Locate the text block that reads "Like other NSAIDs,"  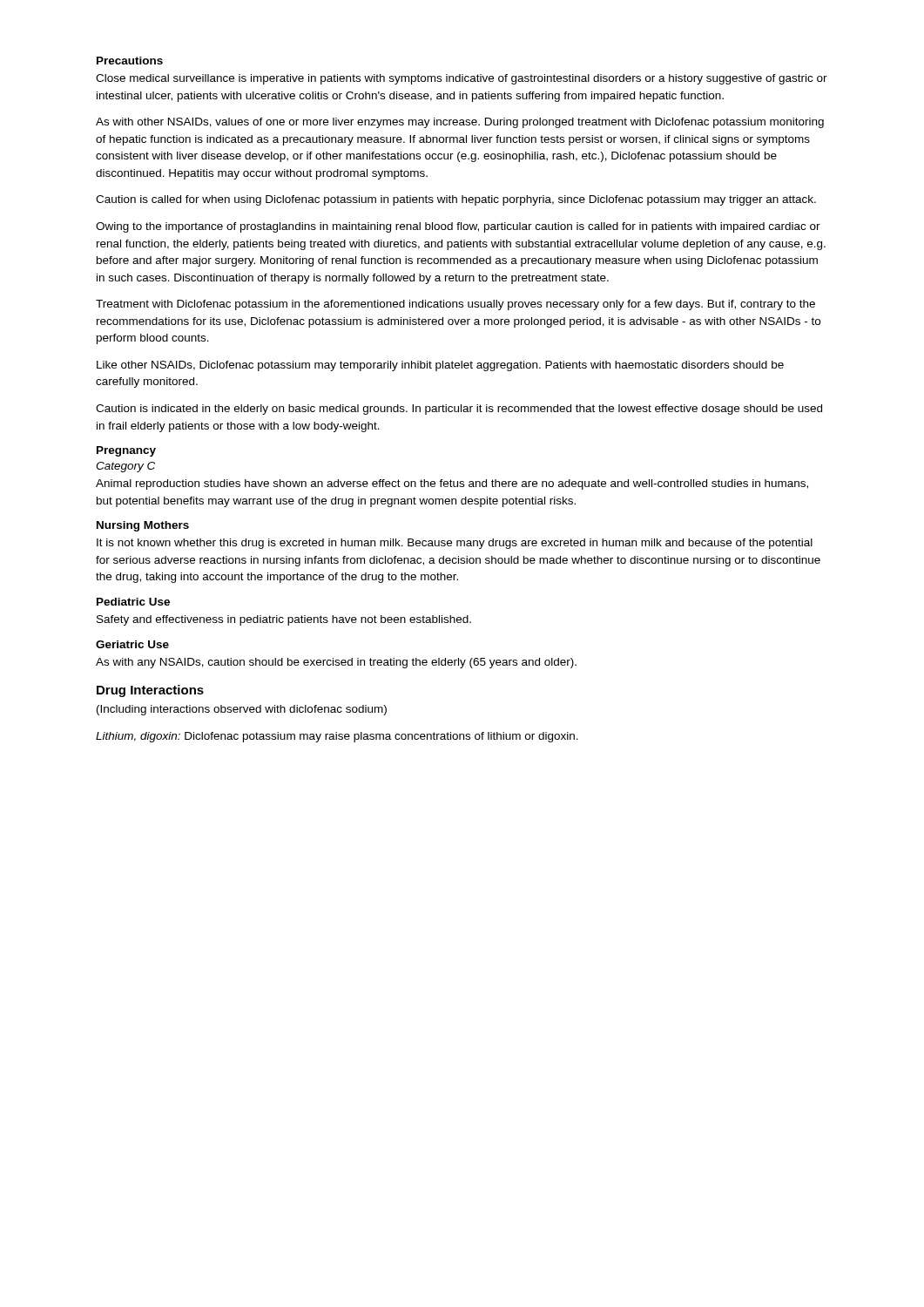440,373
